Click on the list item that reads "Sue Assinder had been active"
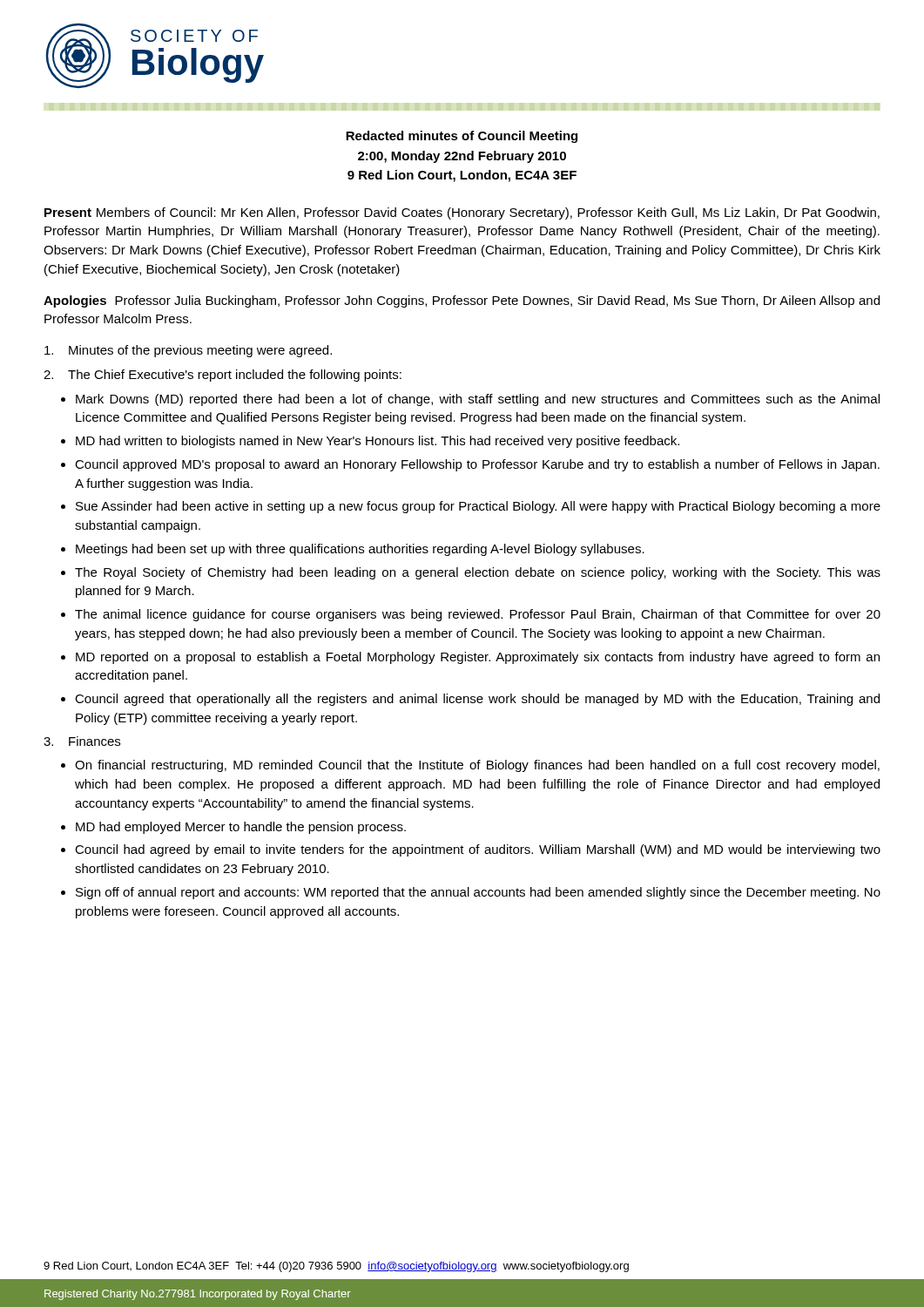Viewport: 924px width, 1307px height. pyautogui.click(x=478, y=515)
